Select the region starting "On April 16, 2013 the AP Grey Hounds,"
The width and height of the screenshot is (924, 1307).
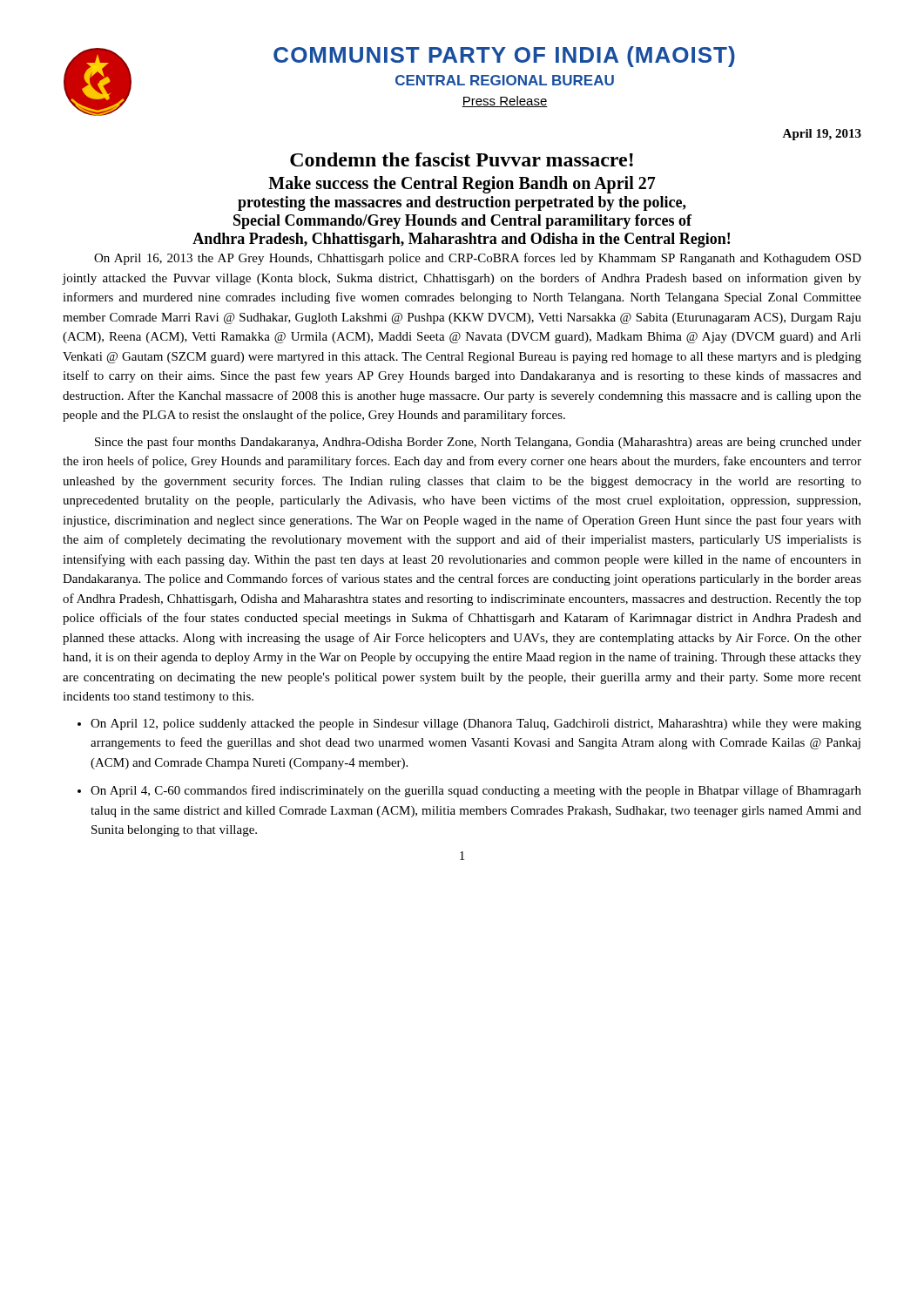click(462, 336)
